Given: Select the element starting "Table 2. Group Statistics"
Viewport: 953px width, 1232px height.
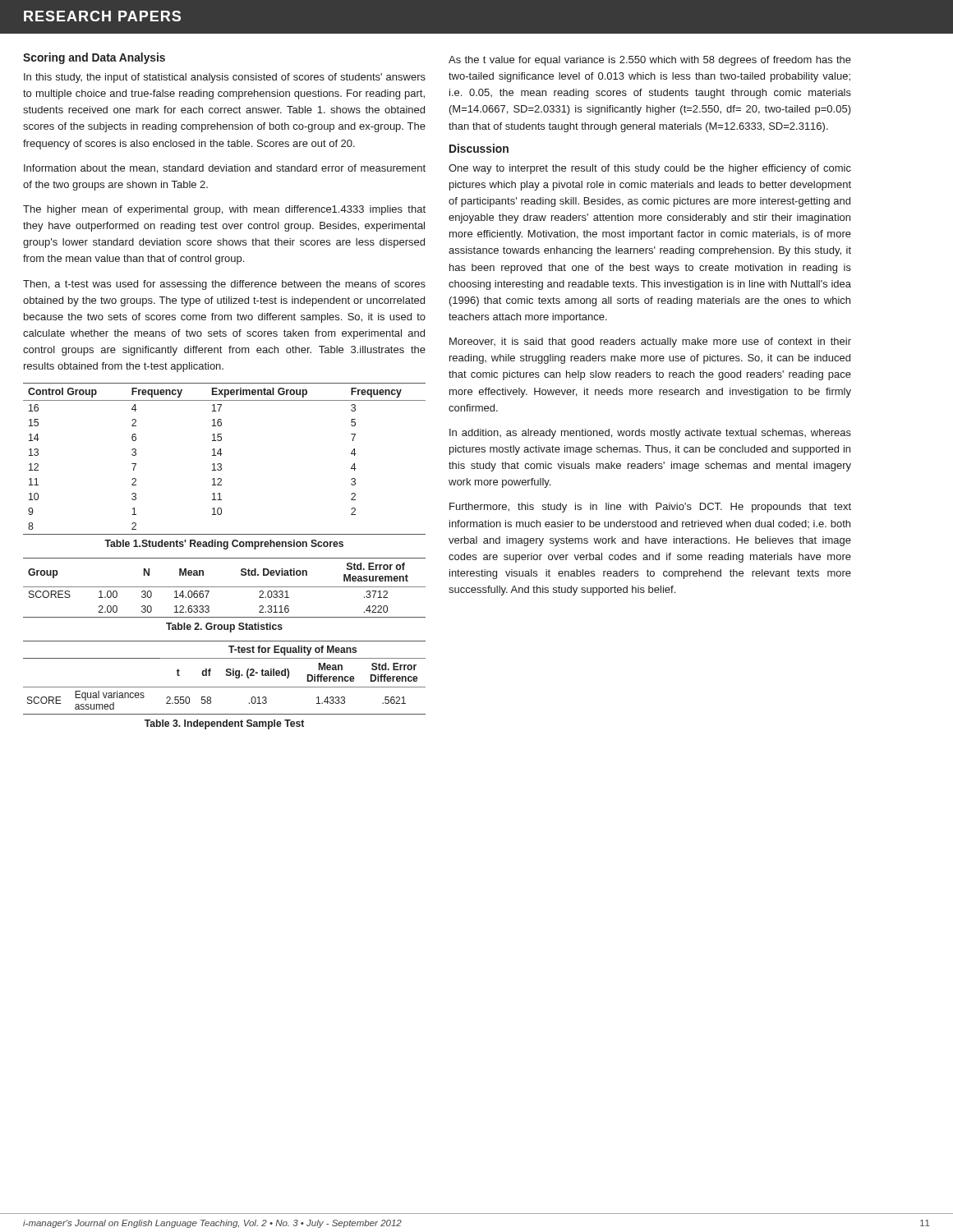Looking at the screenshot, I should [x=224, y=627].
